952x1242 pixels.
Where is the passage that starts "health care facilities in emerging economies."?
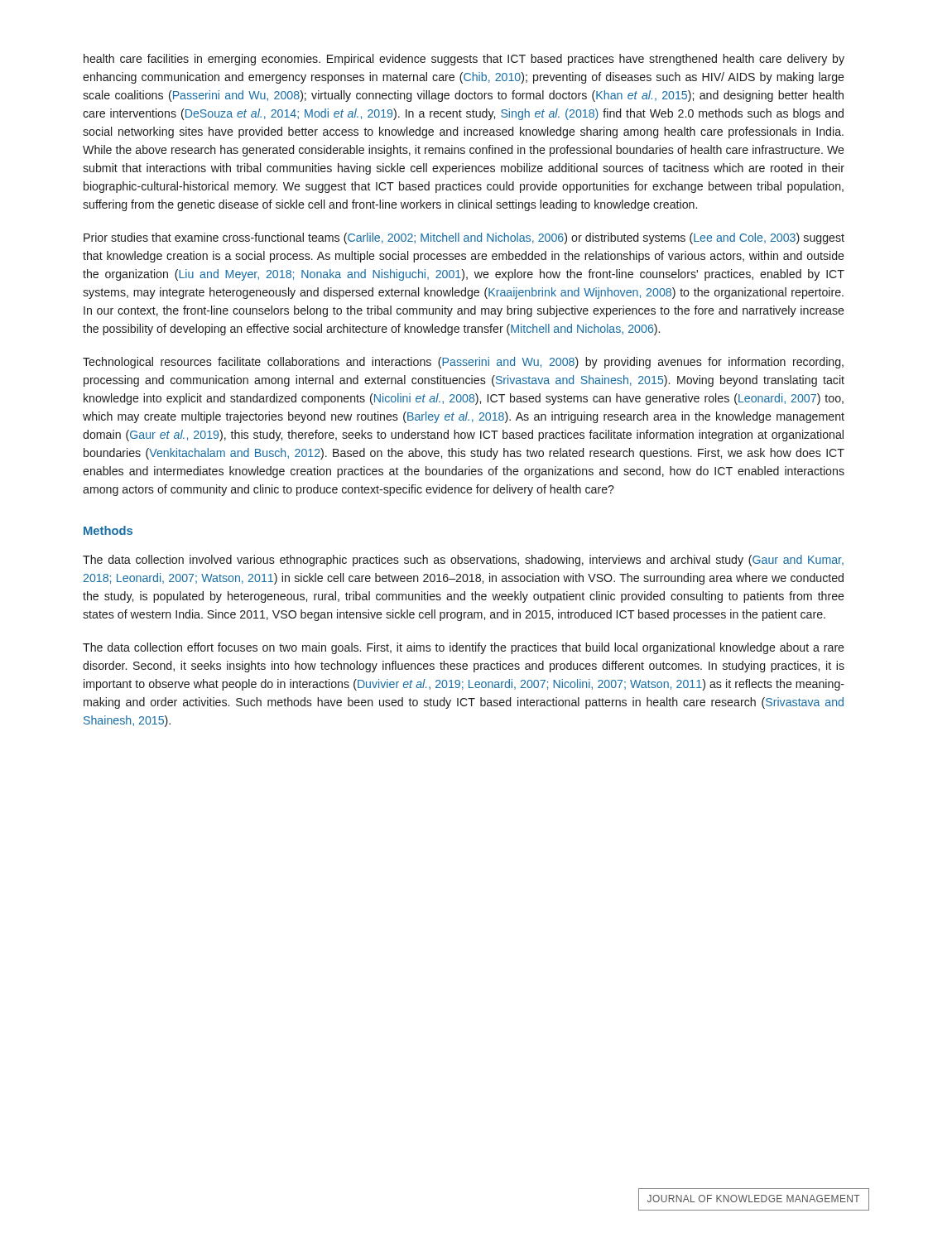[464, 132]
